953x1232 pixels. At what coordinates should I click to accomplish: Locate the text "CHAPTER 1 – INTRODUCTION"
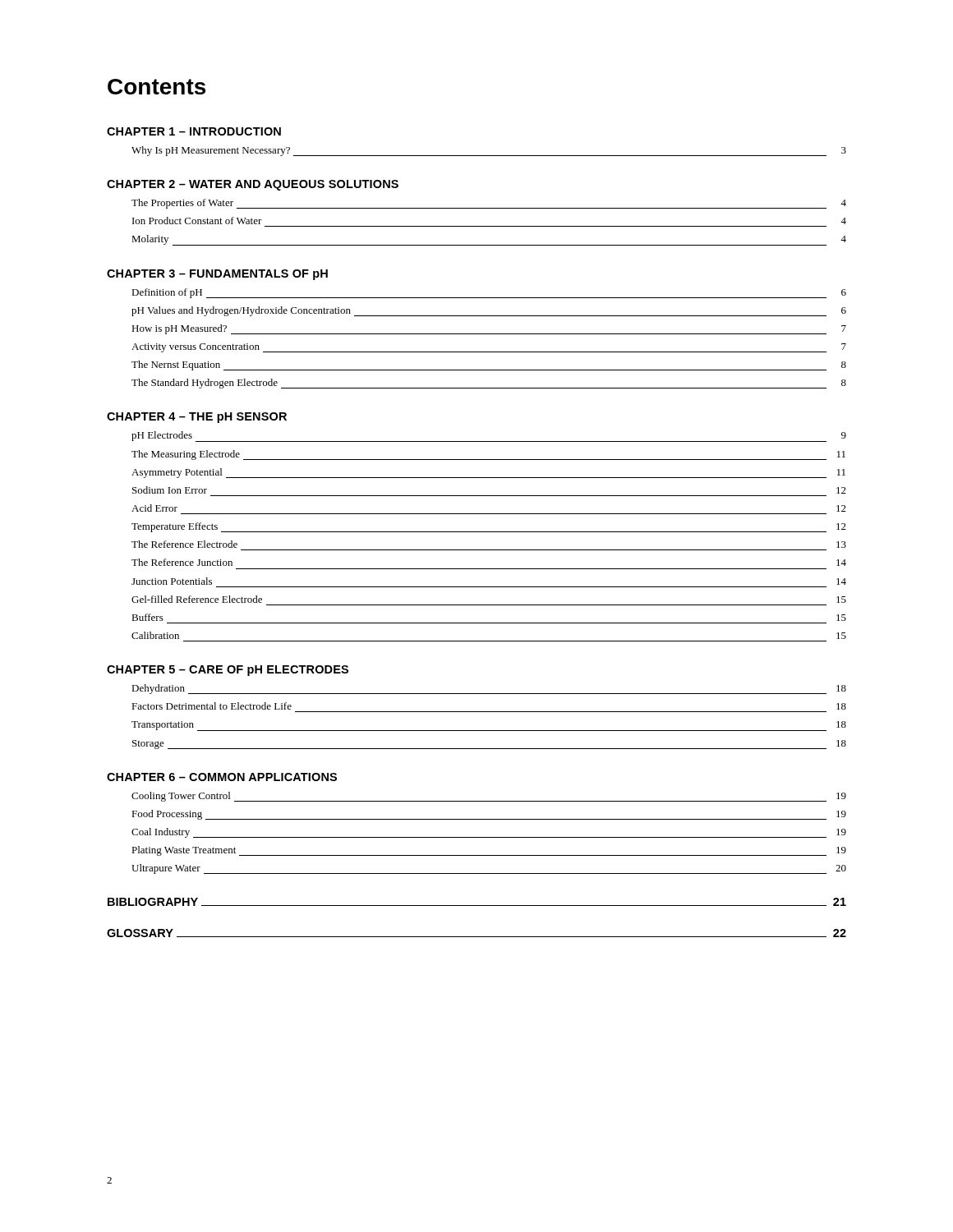(x=194, y=131)
